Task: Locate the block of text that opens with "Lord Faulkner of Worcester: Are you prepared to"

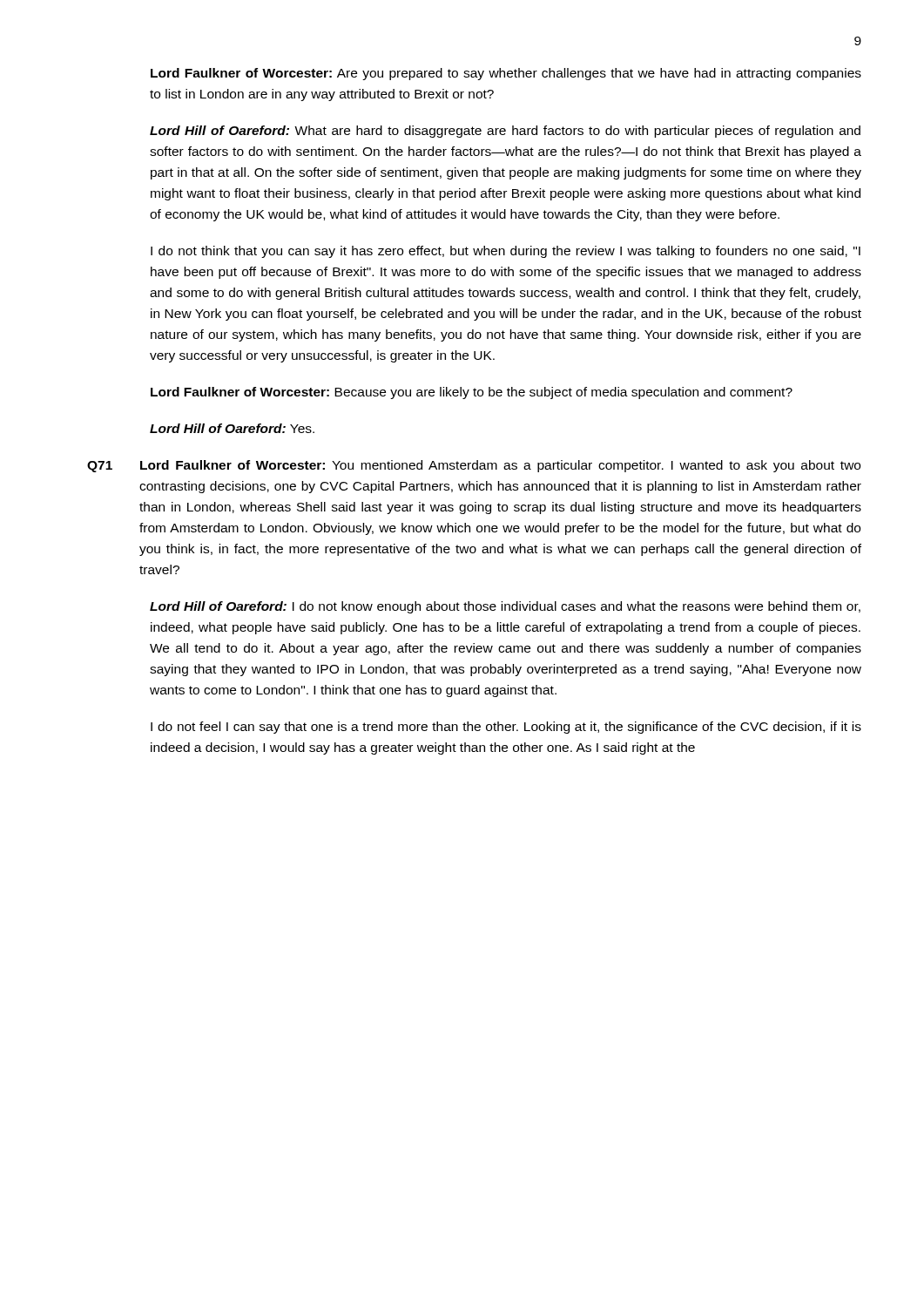Action: coord(506,83)
